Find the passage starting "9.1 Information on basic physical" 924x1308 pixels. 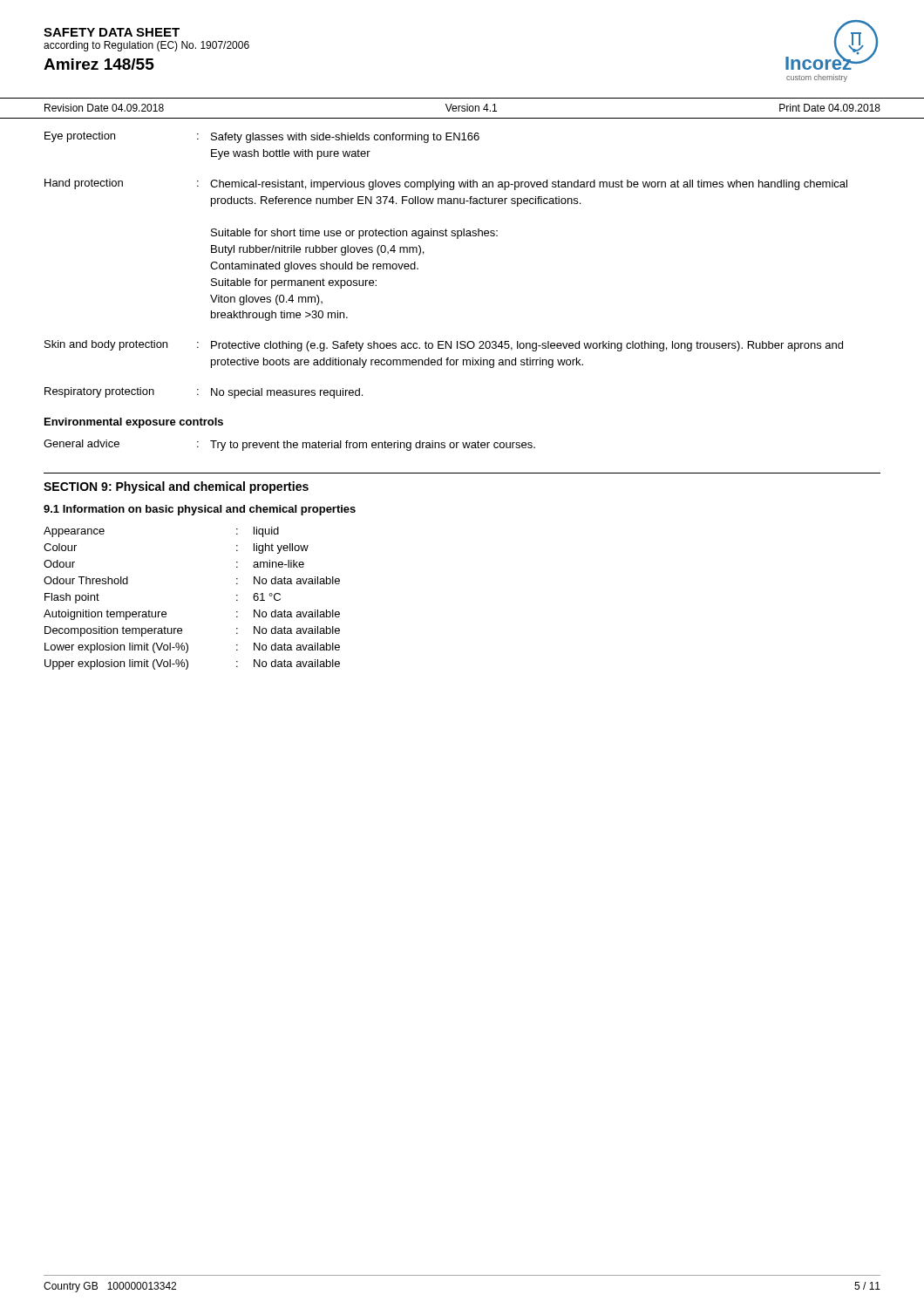click(200, 509)
